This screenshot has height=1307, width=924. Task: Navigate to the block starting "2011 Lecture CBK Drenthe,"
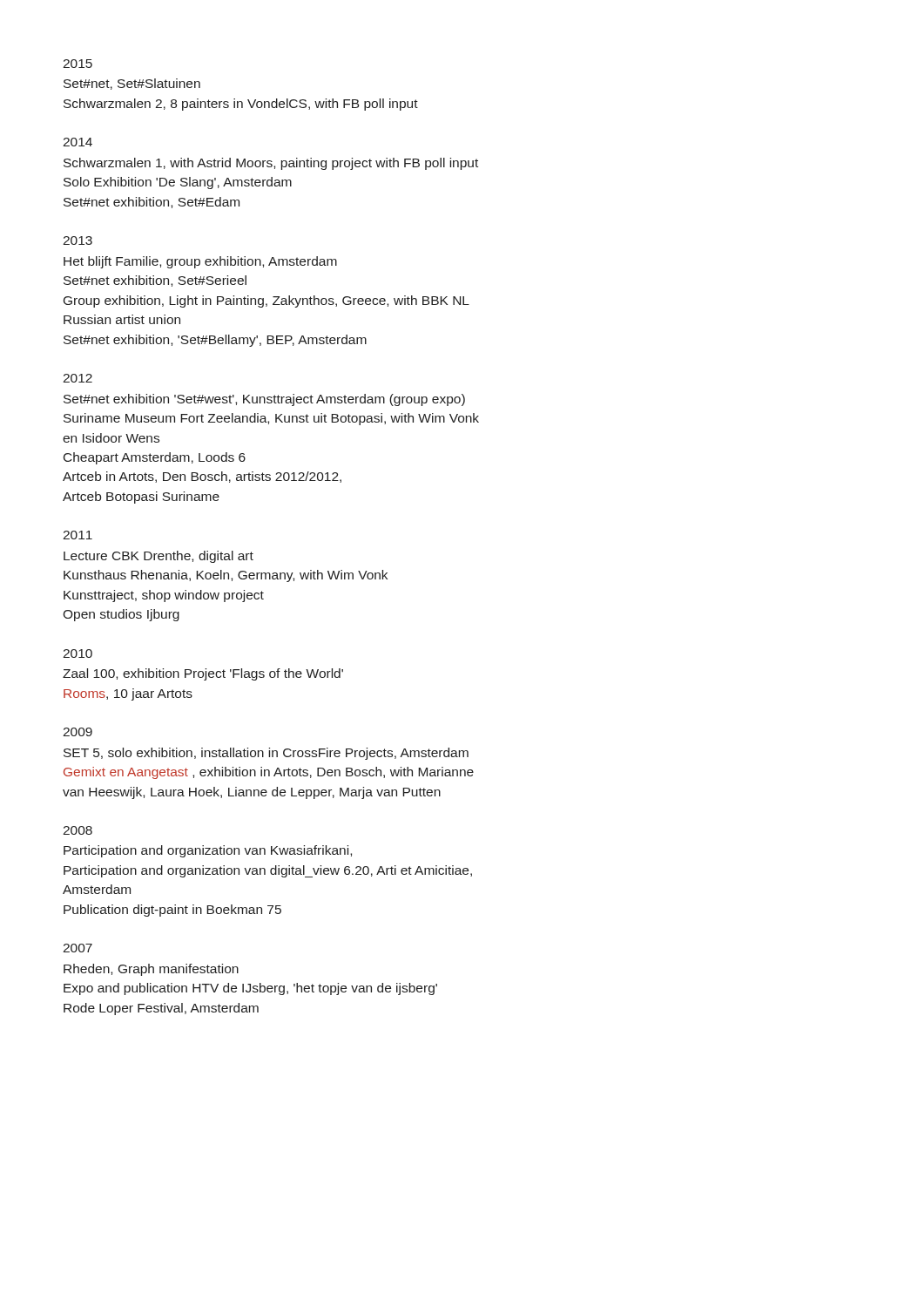tap(78, 535)
